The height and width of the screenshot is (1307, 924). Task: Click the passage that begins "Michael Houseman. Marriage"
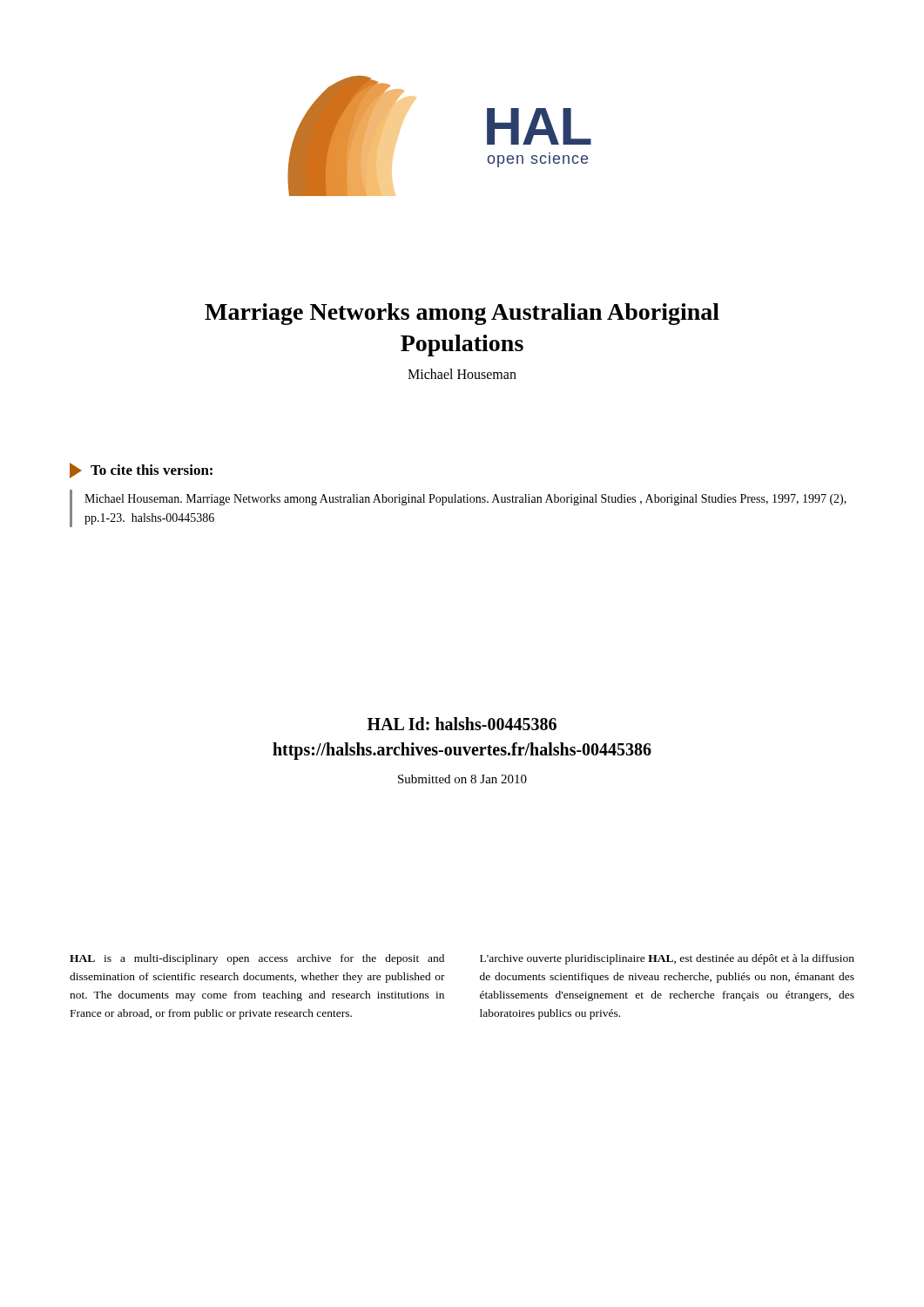pos(466,508)
